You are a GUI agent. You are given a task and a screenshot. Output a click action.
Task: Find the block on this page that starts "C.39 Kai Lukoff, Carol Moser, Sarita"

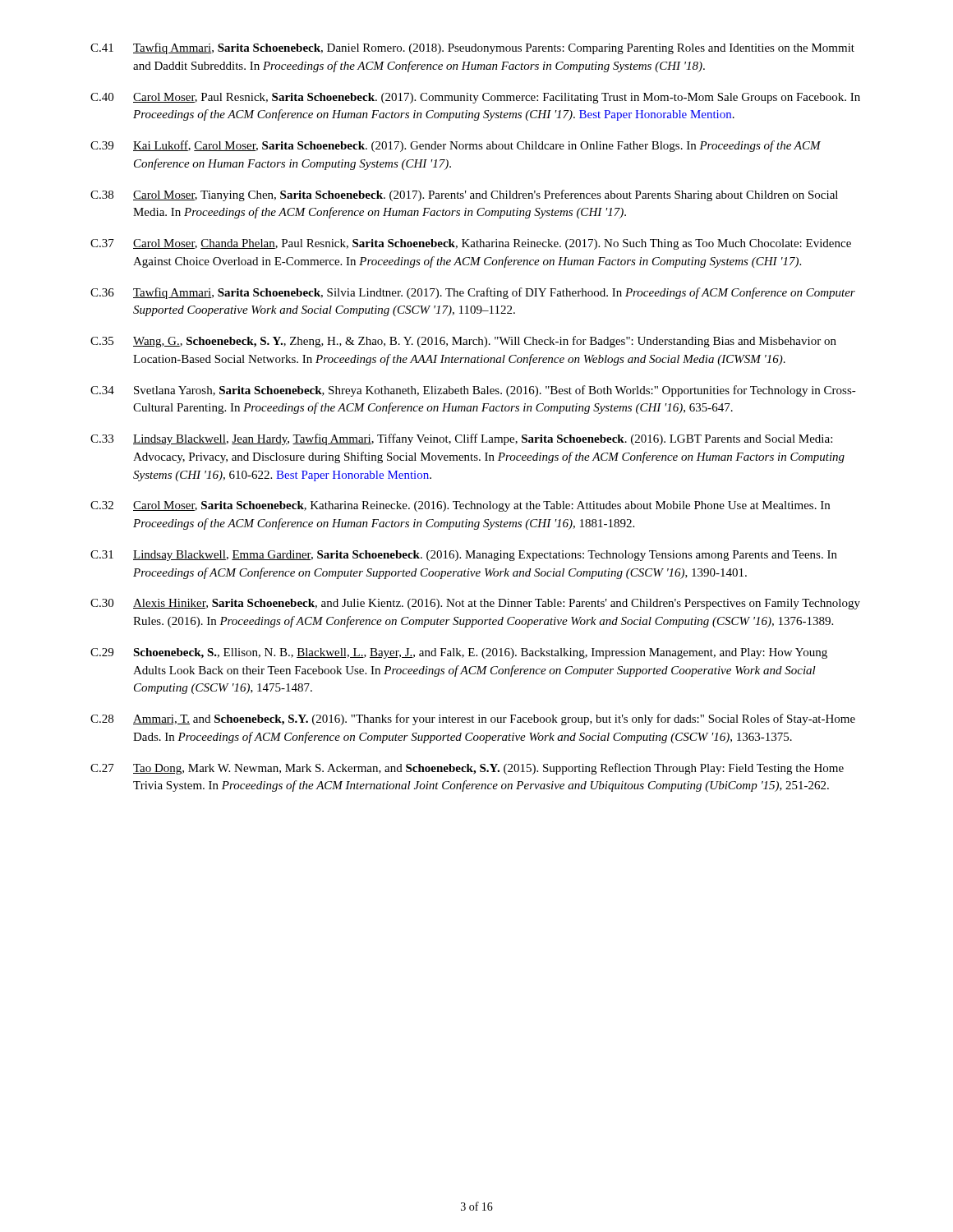[x=476, y=155]
